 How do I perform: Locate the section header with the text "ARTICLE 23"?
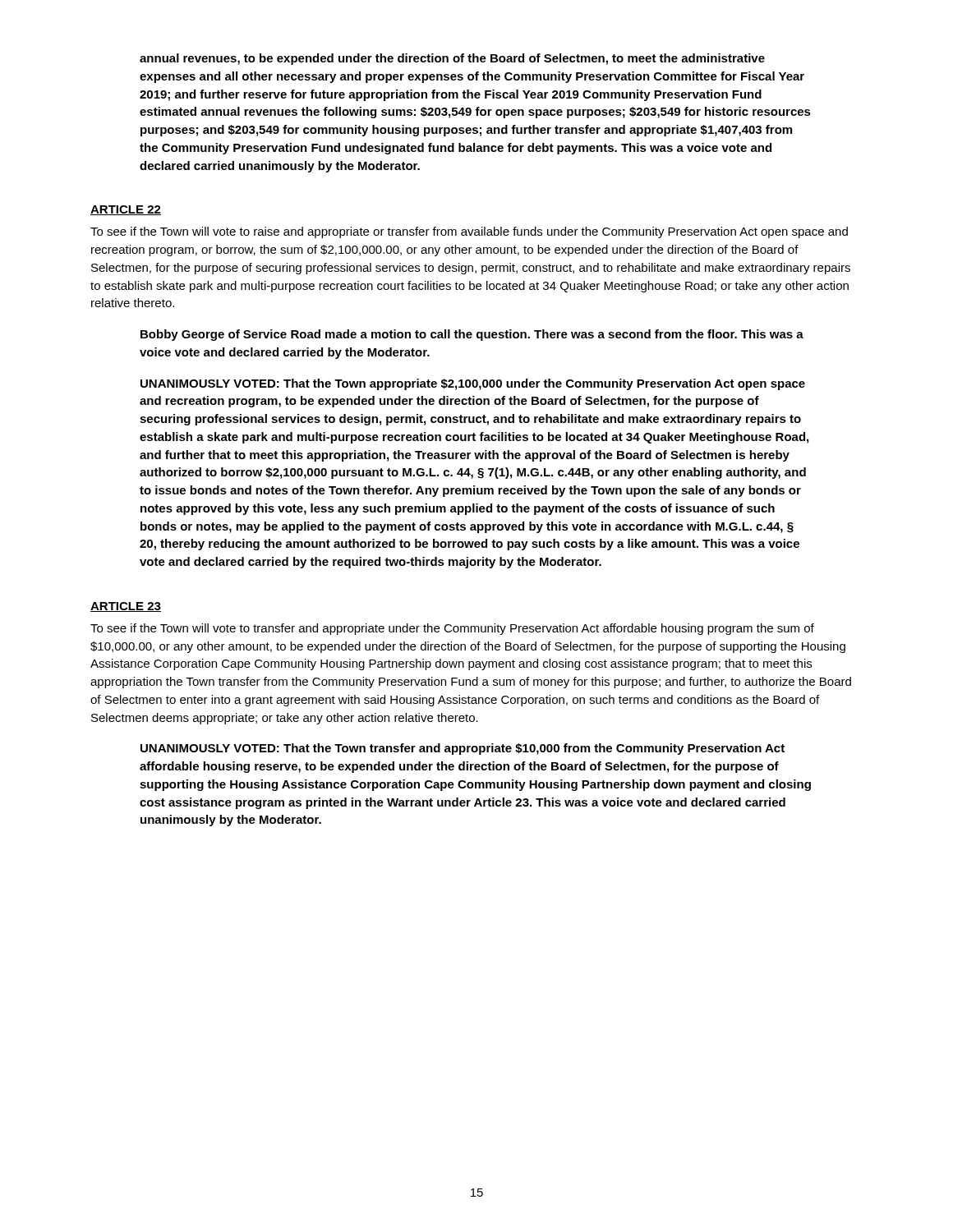tap(126, 606)
